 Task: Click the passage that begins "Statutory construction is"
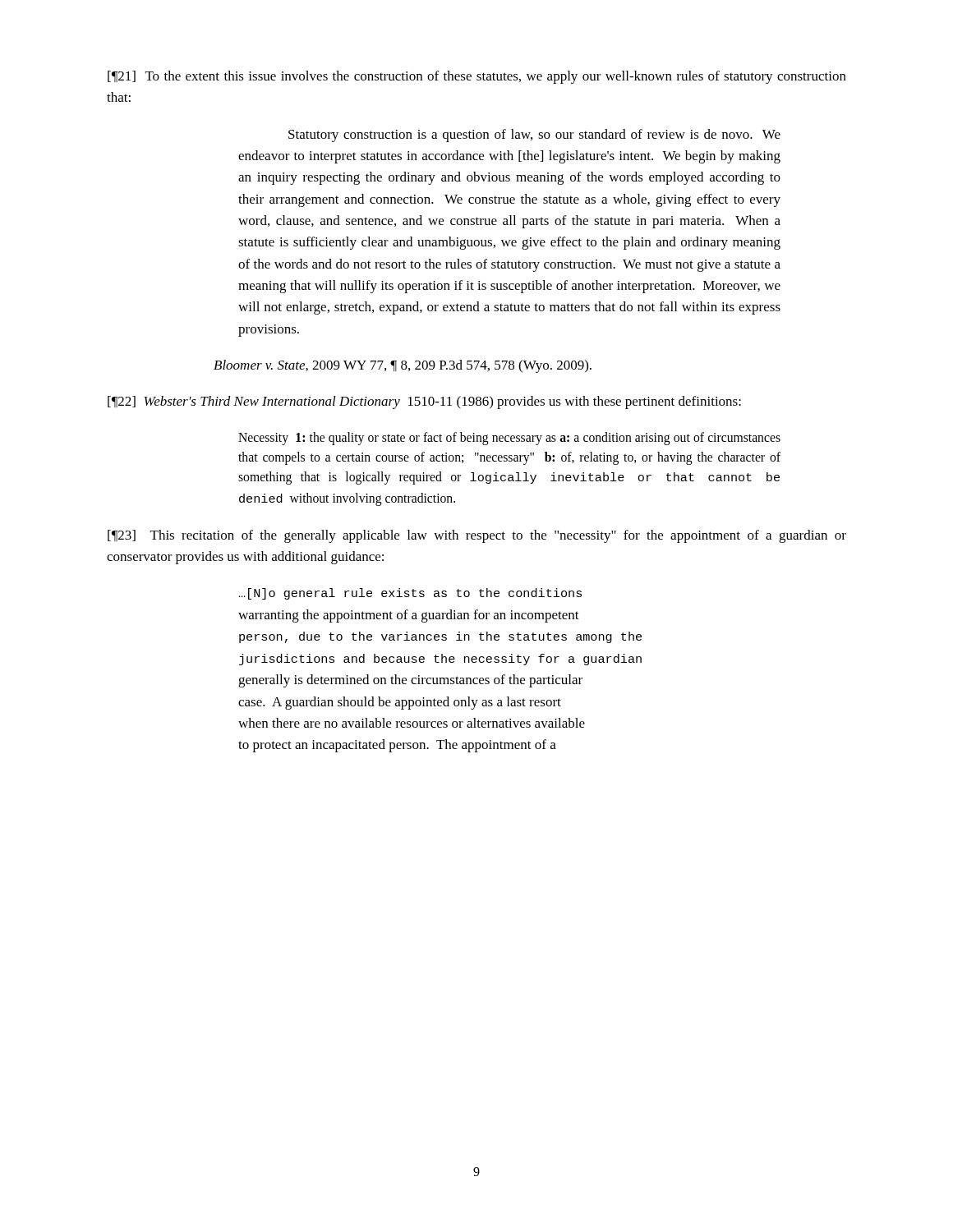(x=509, y=231)
